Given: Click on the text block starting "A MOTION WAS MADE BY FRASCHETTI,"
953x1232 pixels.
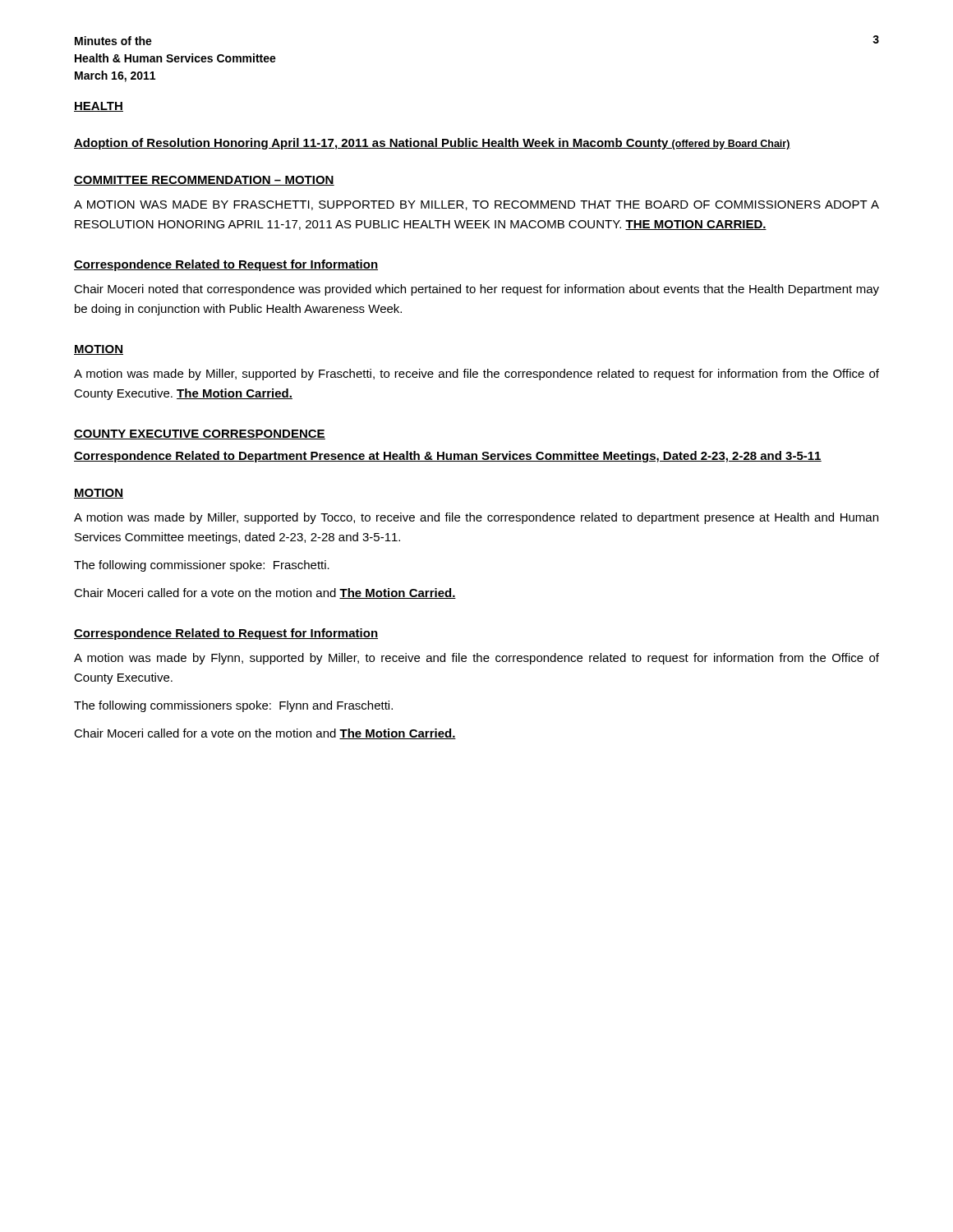Looking at the screenshot, I should (x=476, y=214).
